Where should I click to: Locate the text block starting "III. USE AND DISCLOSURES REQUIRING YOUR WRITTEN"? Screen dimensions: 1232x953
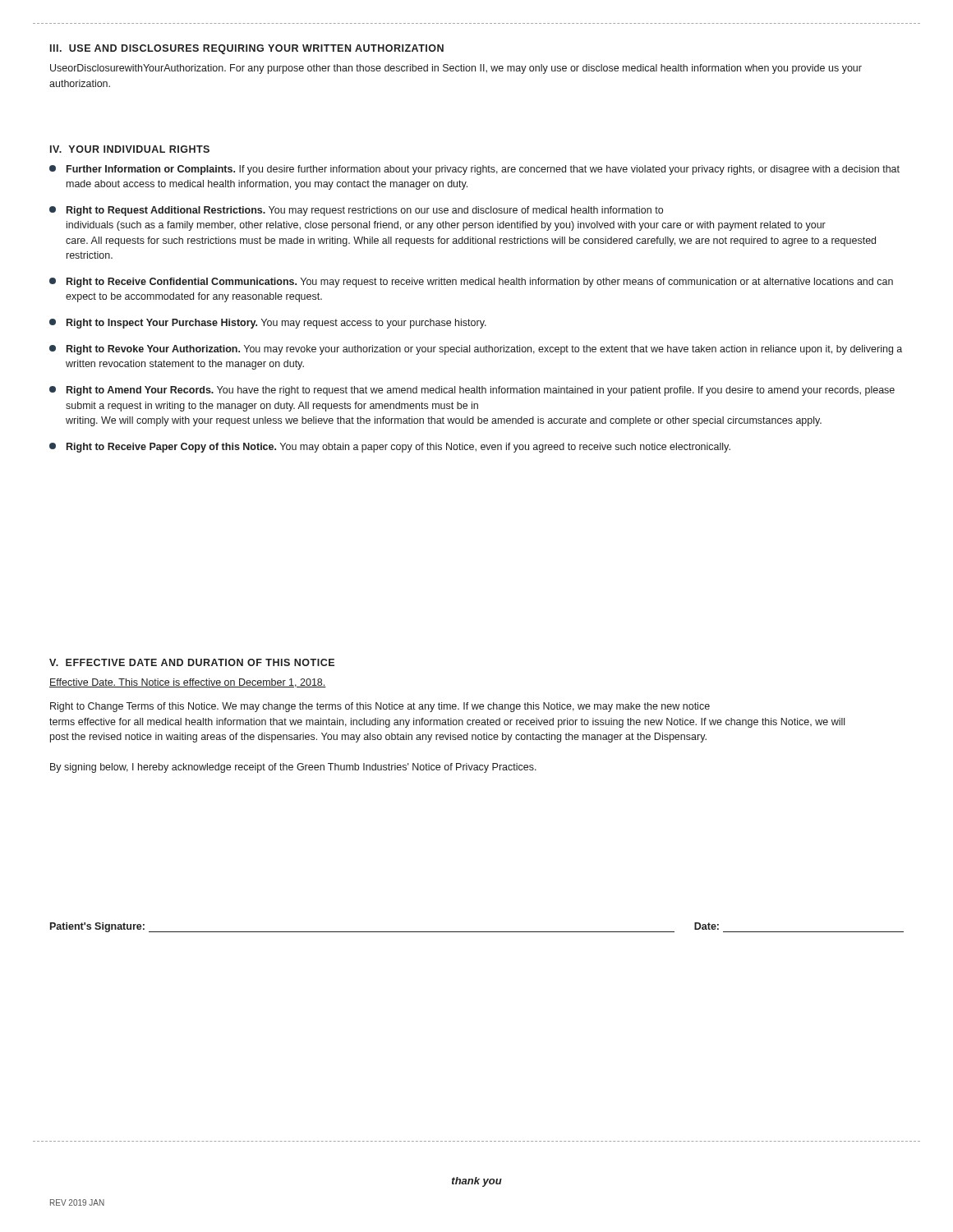[247, 48]
